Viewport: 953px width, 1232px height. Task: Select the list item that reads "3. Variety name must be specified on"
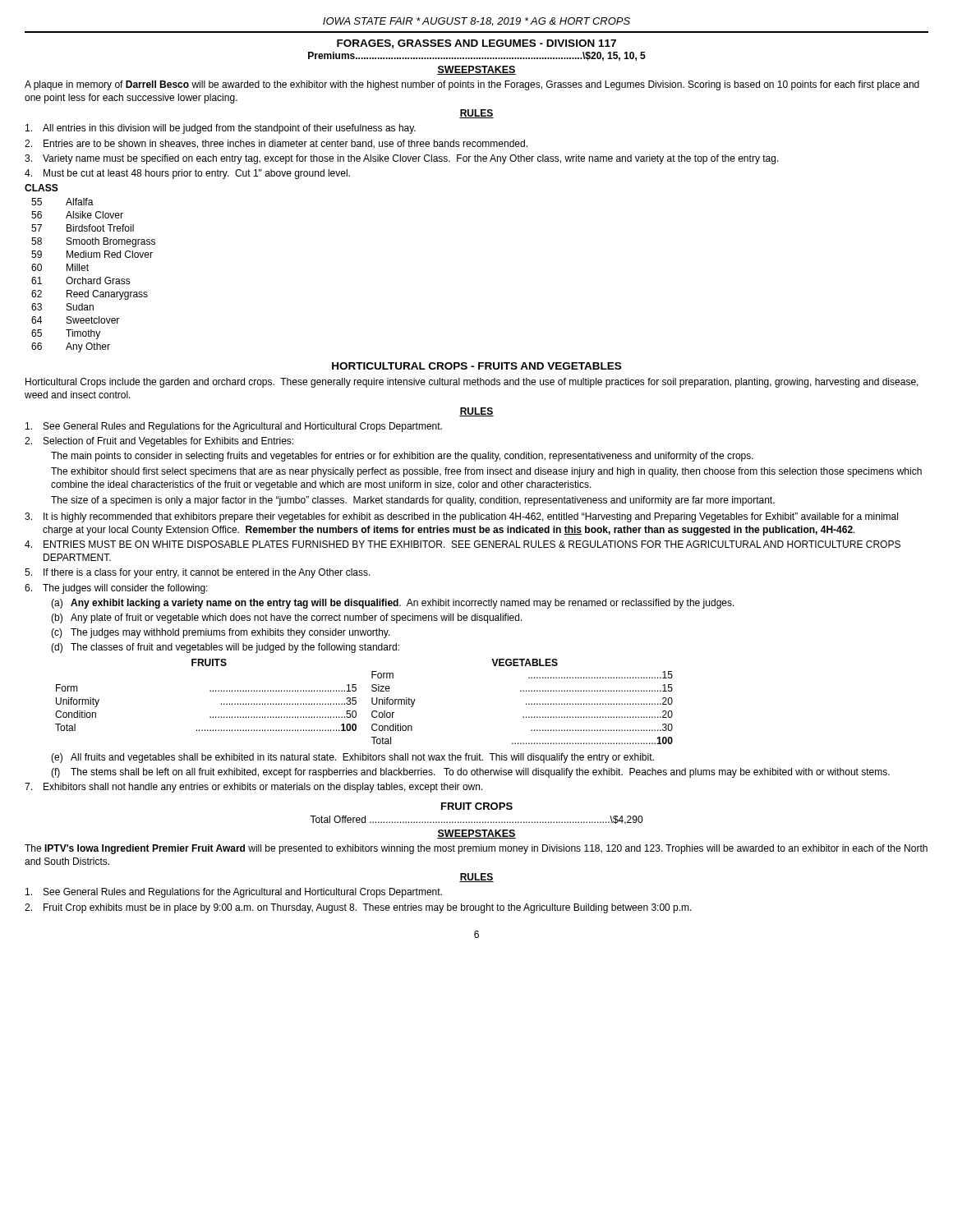click(x=402, y=158)
